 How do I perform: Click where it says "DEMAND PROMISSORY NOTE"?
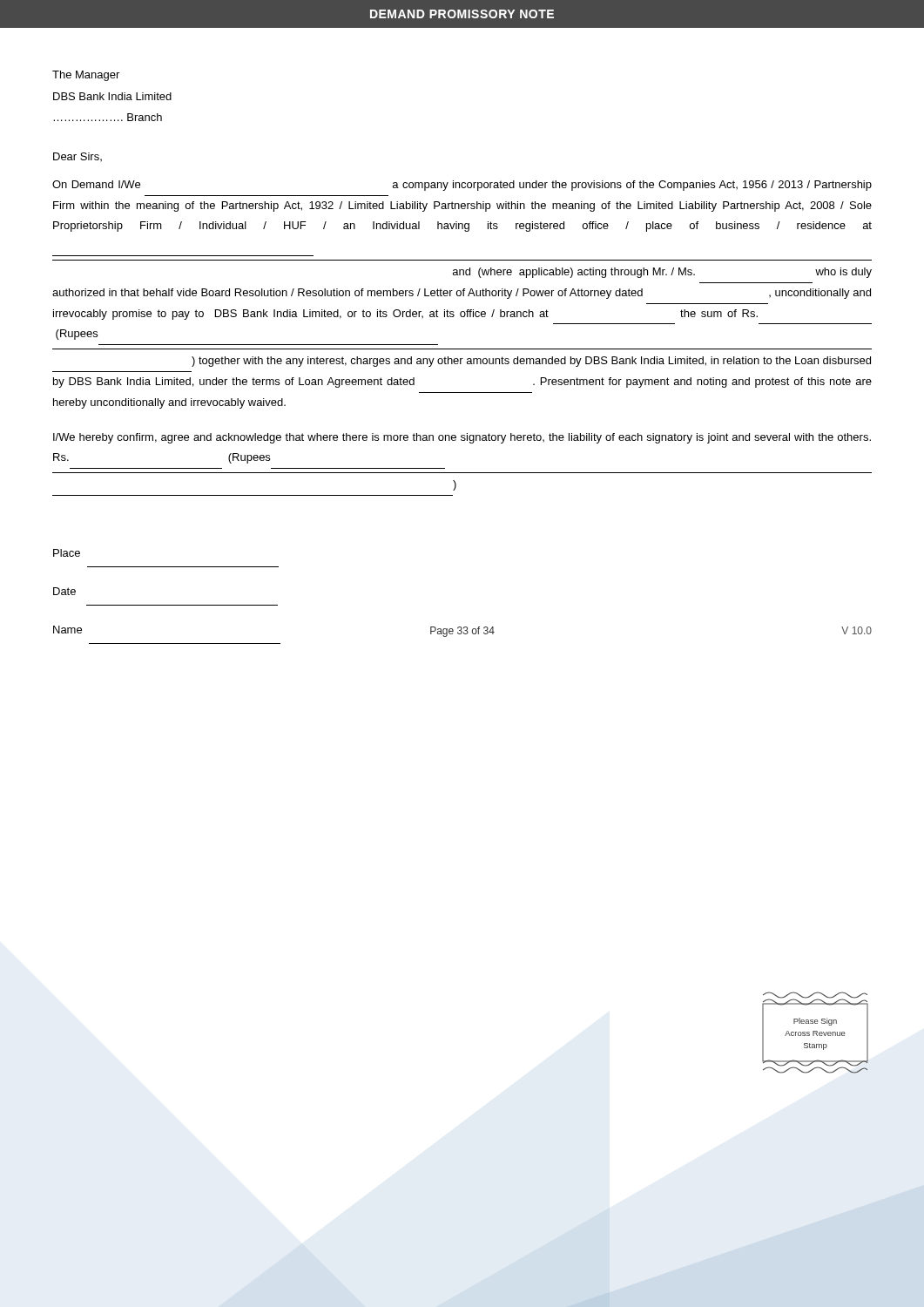pyautogui.click(x=462, y=14)
